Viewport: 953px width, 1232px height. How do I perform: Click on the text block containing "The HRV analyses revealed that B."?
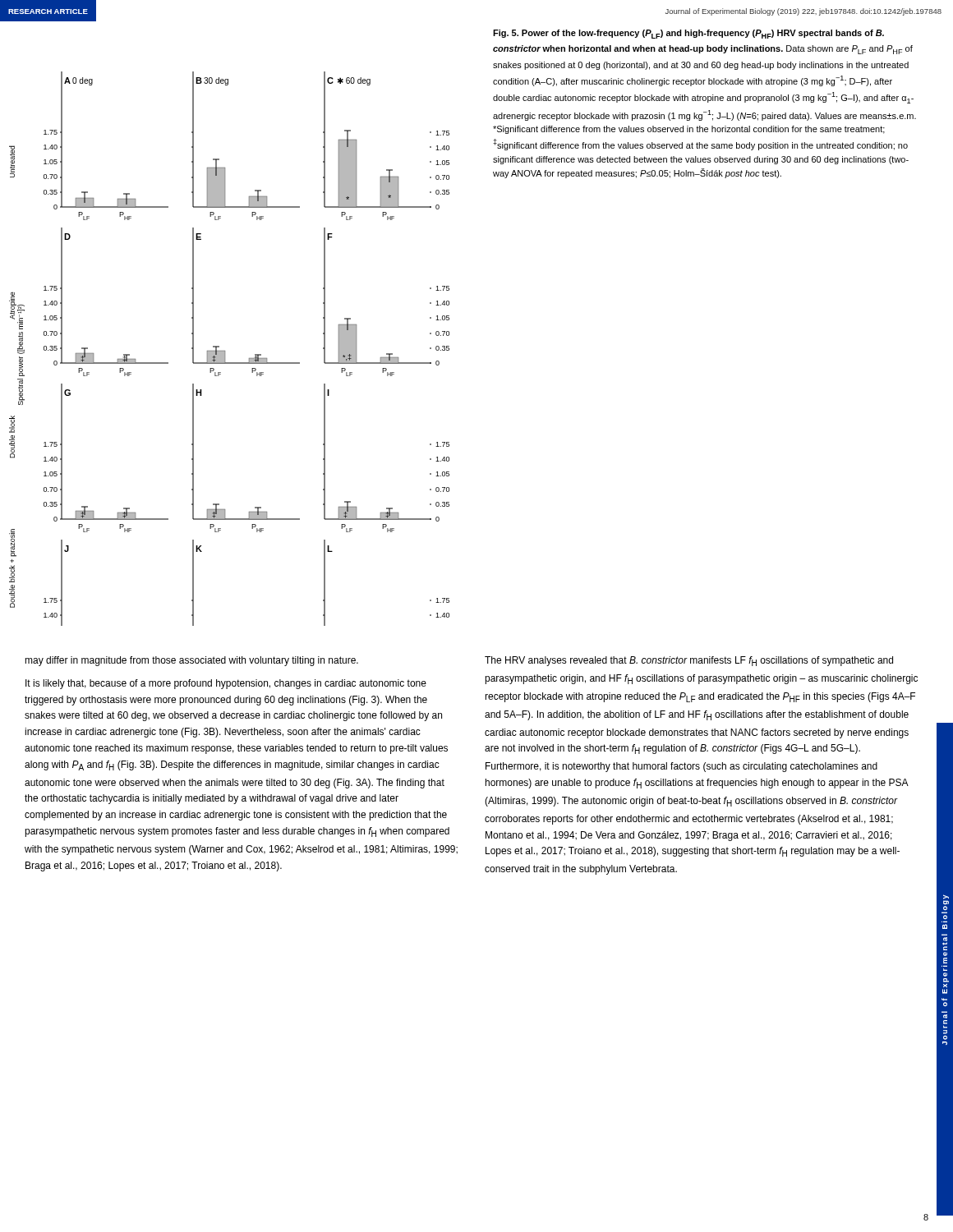click(702, 766)
